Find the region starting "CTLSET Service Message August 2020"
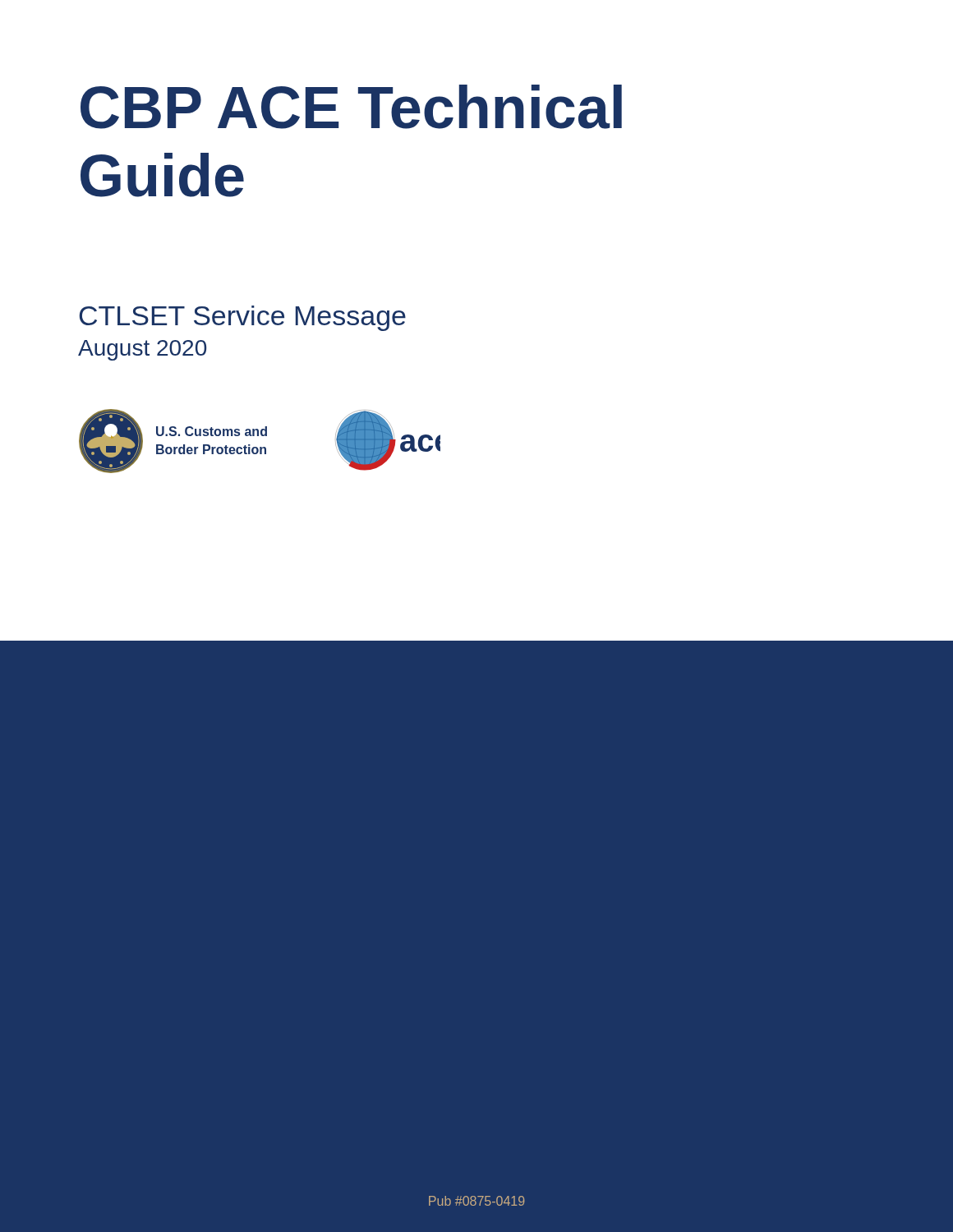 point(242,331)
